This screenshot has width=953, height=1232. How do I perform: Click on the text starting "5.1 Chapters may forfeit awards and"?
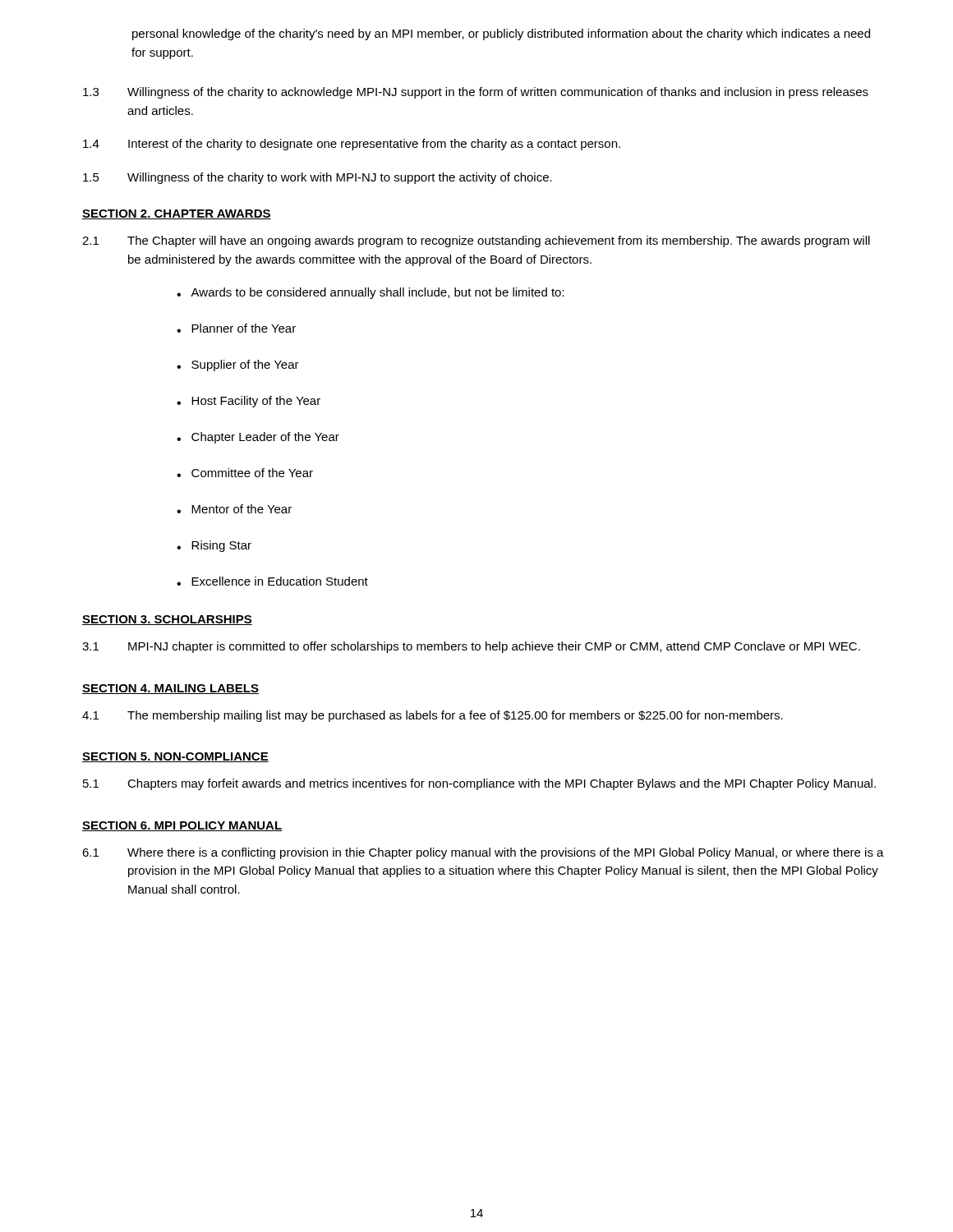tap(485, 784)
